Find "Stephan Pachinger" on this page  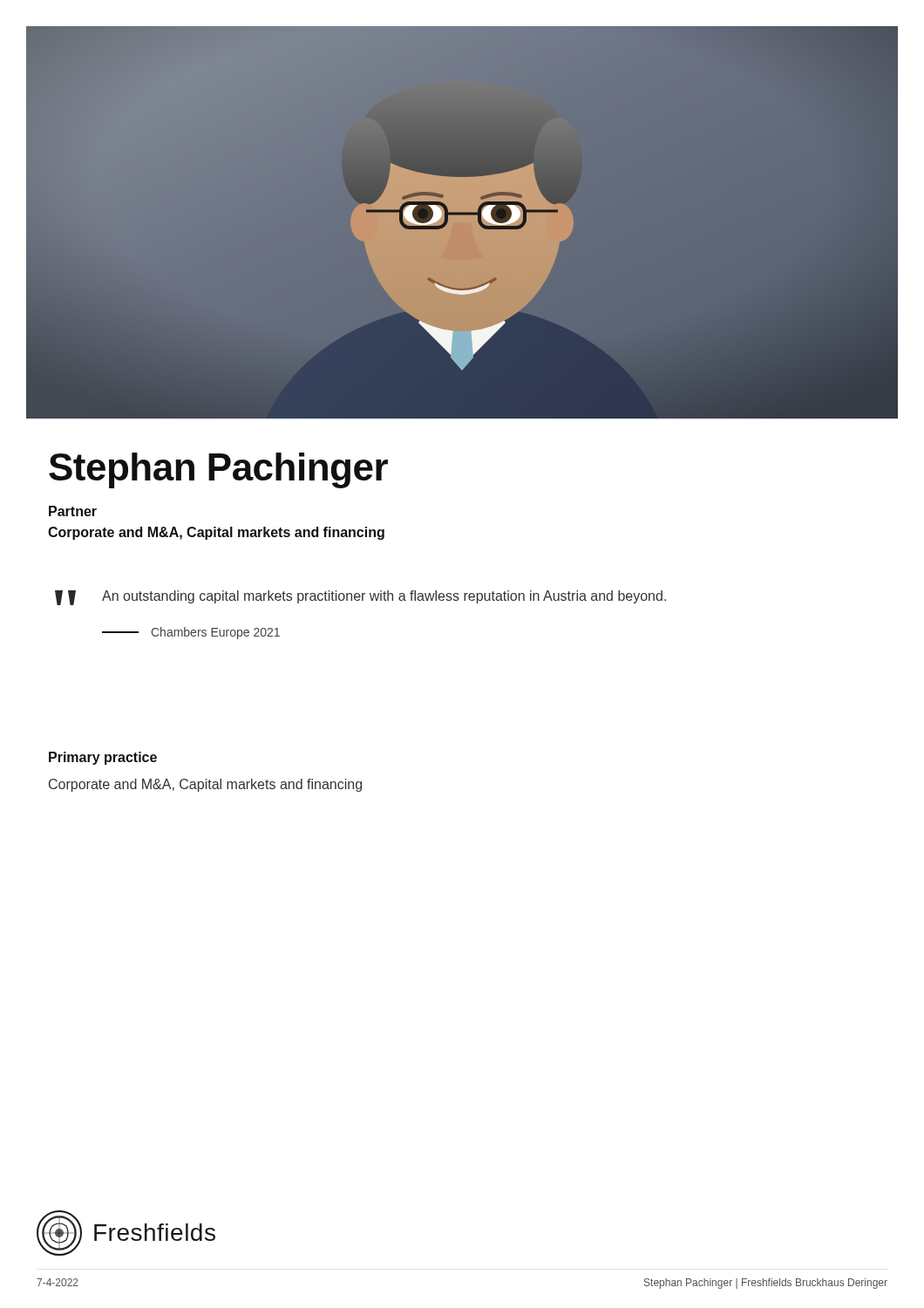click(x=218, y=470)
